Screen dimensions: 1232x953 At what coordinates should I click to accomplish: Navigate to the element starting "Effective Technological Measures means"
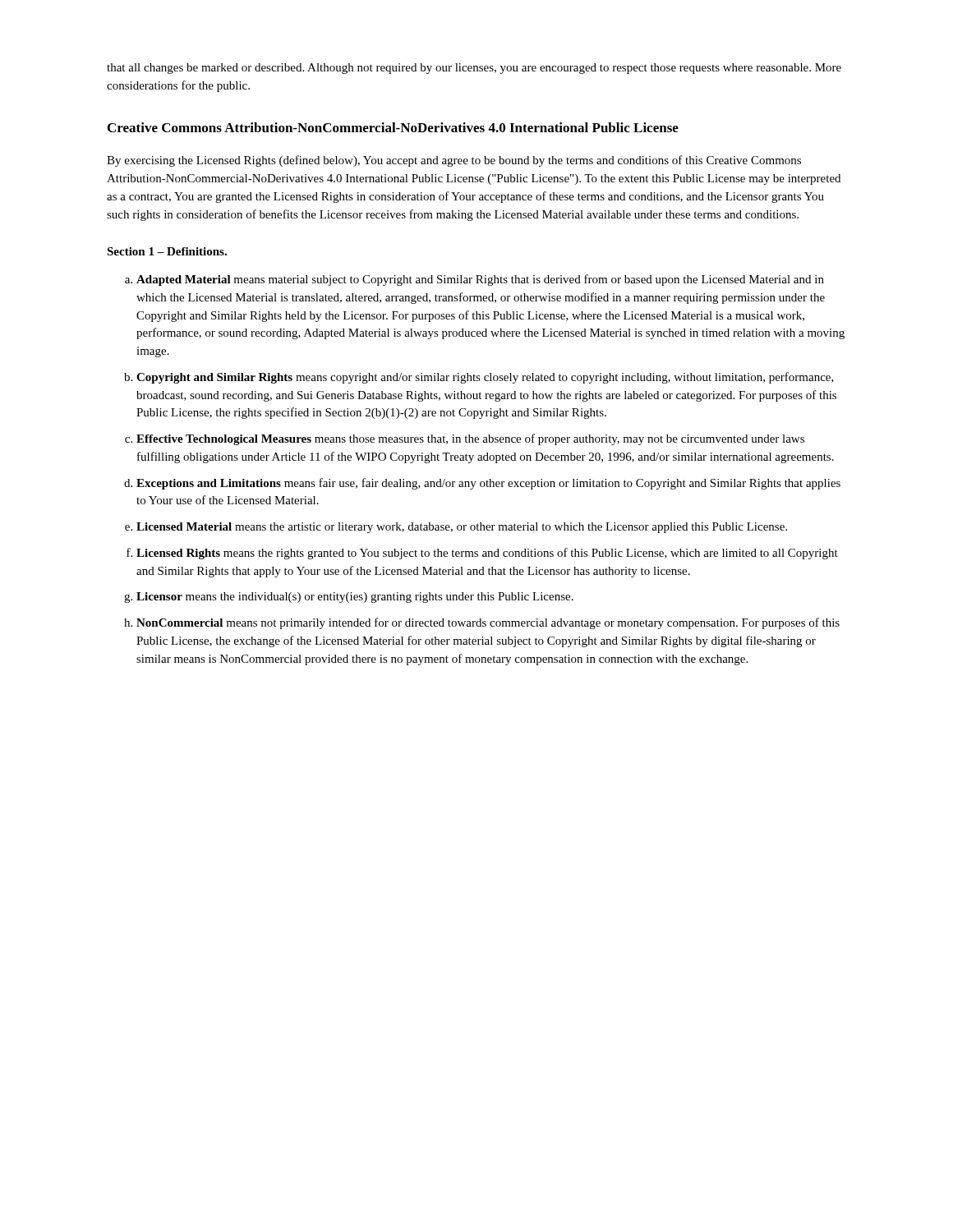485,448
